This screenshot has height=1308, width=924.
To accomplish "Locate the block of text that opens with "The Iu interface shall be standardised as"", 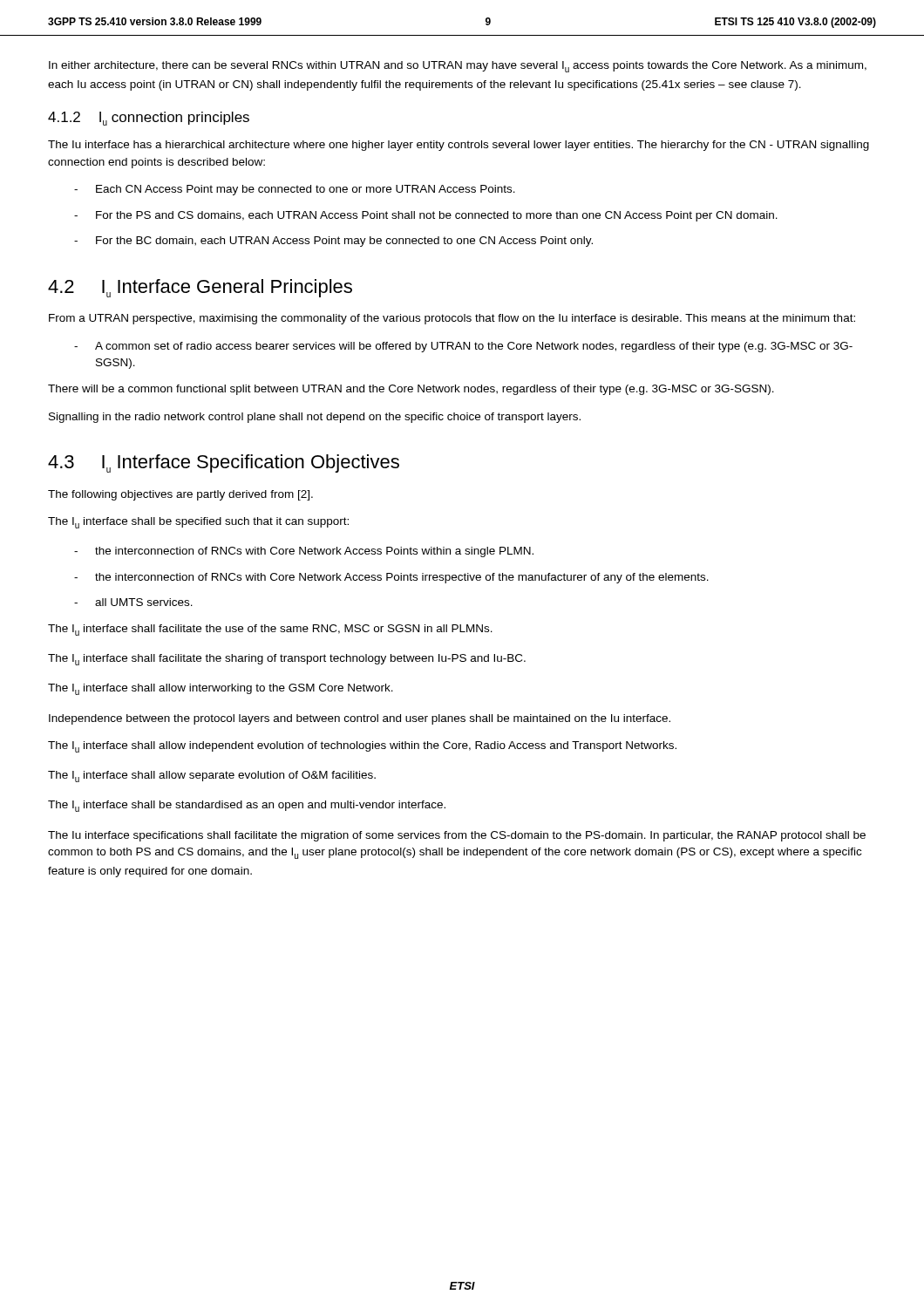I will click(247, 806).
